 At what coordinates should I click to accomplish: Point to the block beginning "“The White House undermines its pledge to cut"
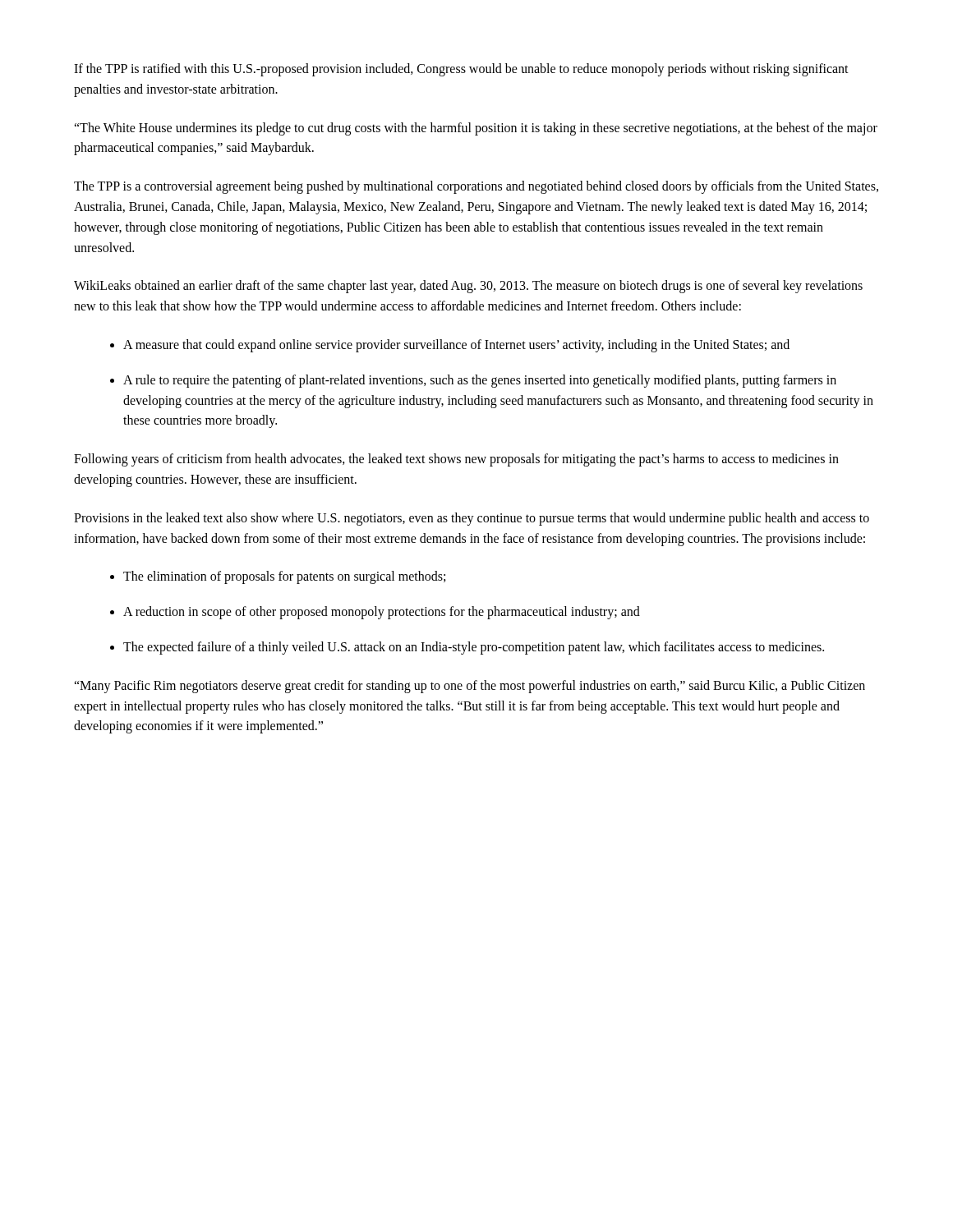coord(476,138)
